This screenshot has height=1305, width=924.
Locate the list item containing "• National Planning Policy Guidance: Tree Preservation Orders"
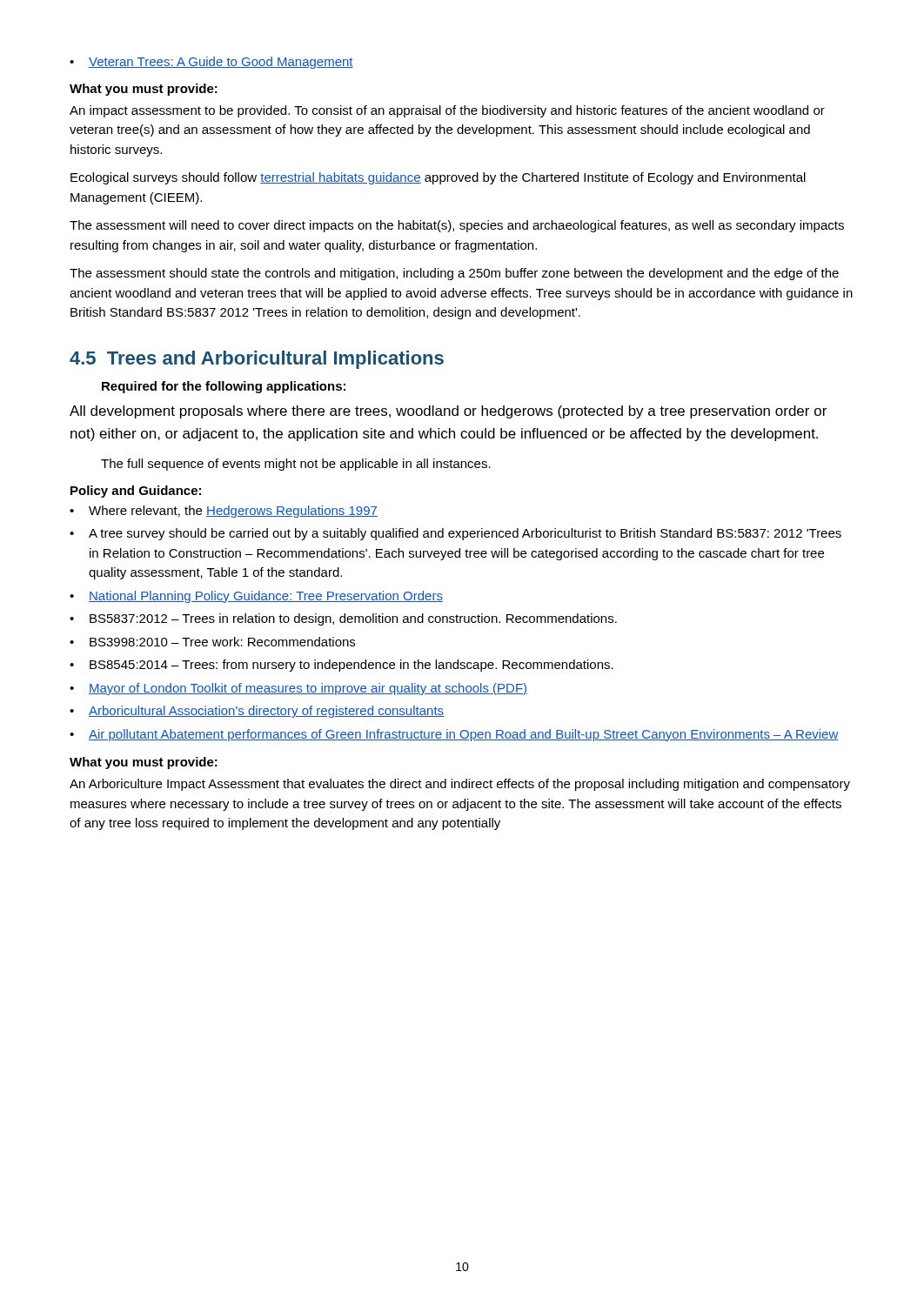pos(256,597)
